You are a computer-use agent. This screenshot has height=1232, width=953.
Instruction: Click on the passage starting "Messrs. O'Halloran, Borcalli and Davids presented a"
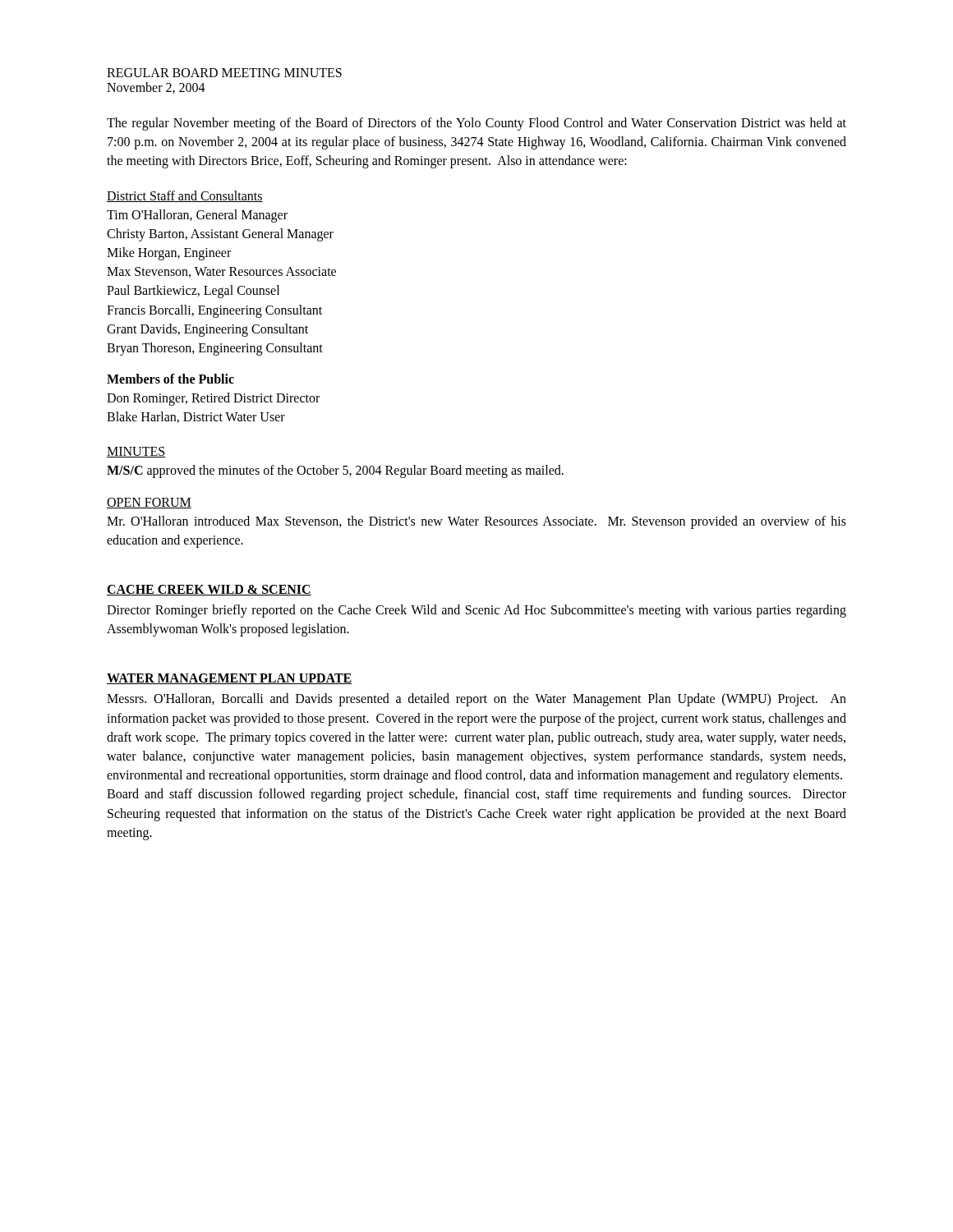click(x=476, y=766)
